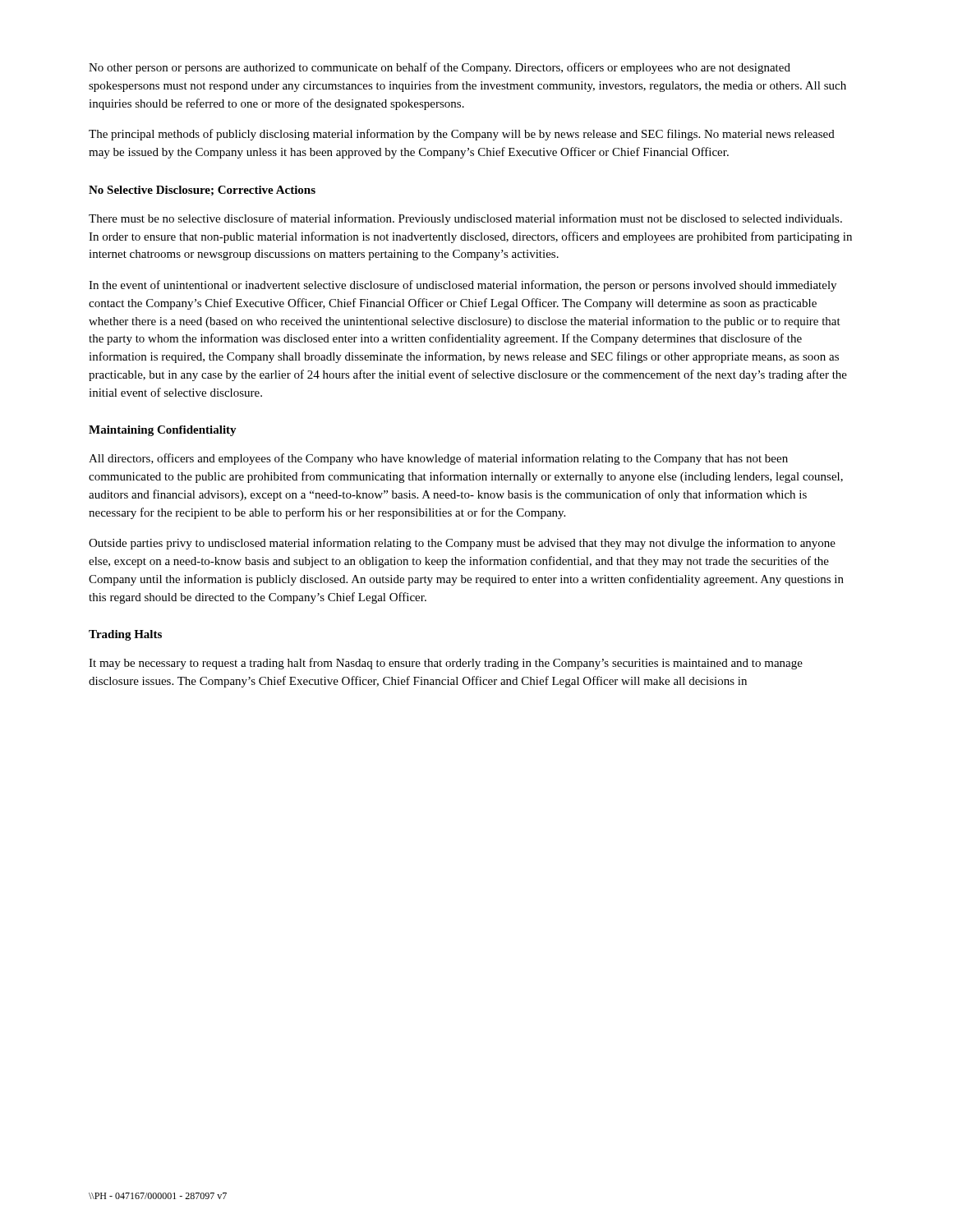Find the text block that reads "All directors, officers and employees of"
953x1232 pixels.
466,485
